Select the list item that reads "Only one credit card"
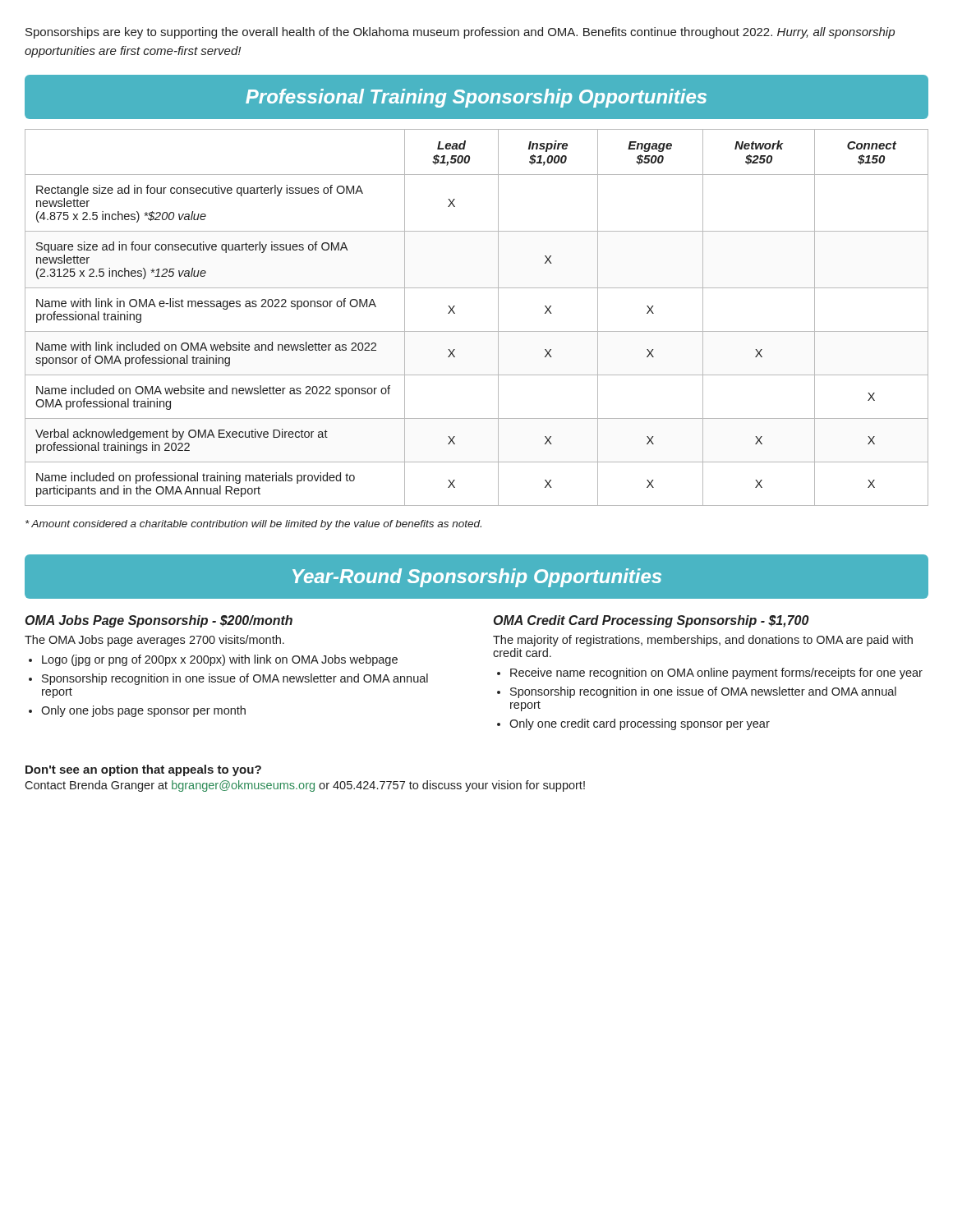Image resolution: width=953 pixels, height=1232 pixels. point(639,724)
